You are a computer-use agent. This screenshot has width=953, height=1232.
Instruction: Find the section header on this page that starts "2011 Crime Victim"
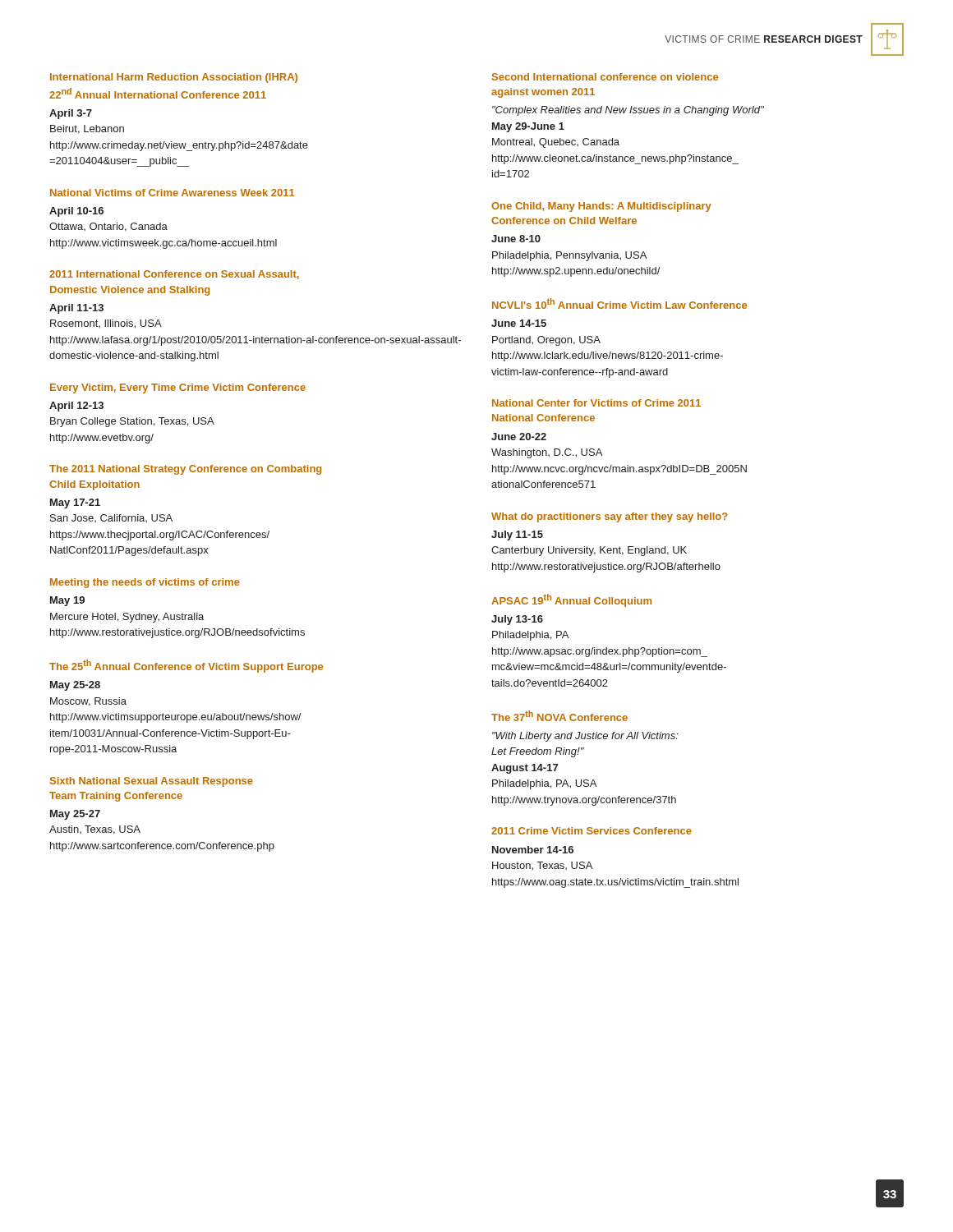592,831
